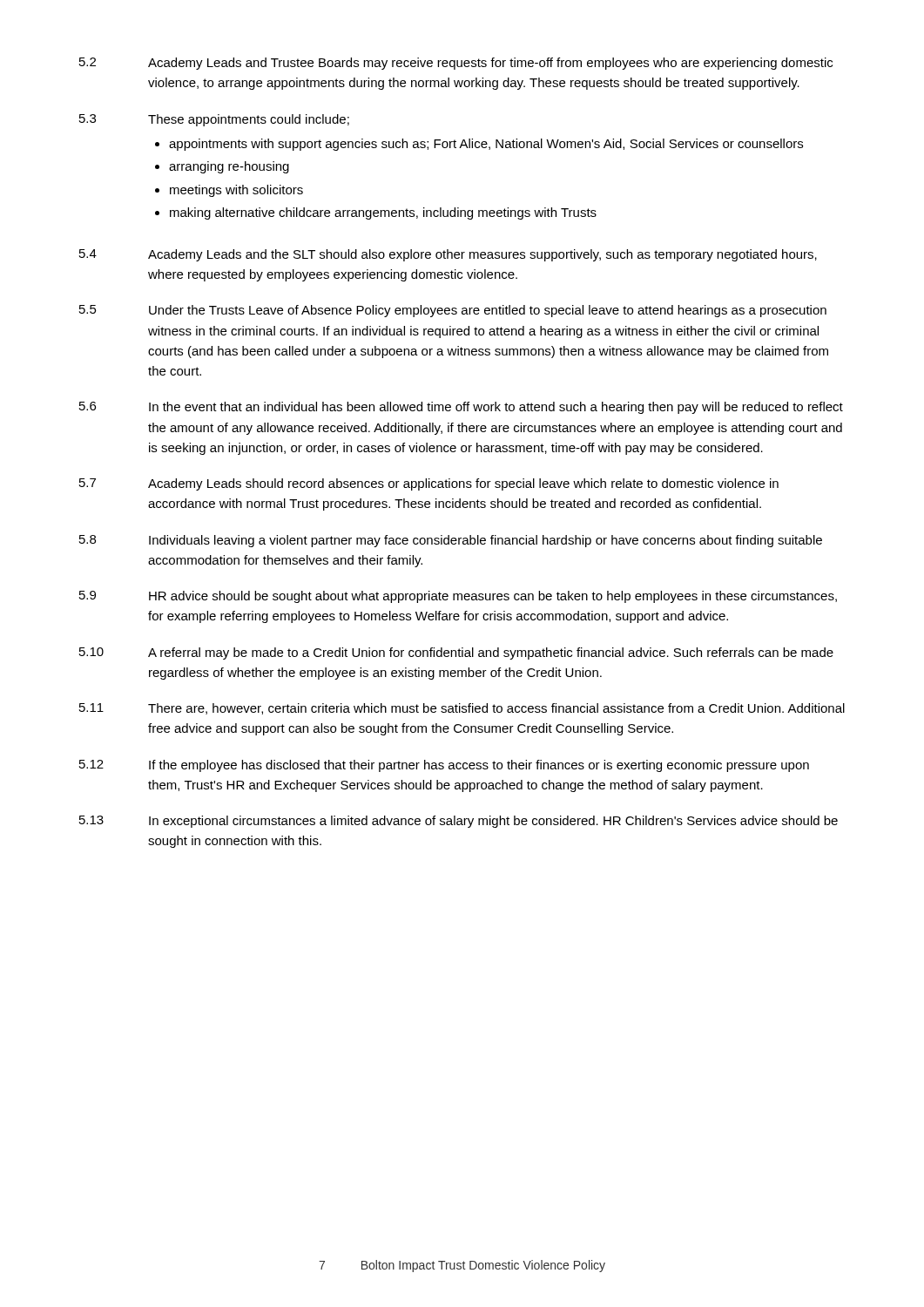Find the list item with the text "appointments with support"
Screen dimensions: 1307x924
click(x=486, y=143)
